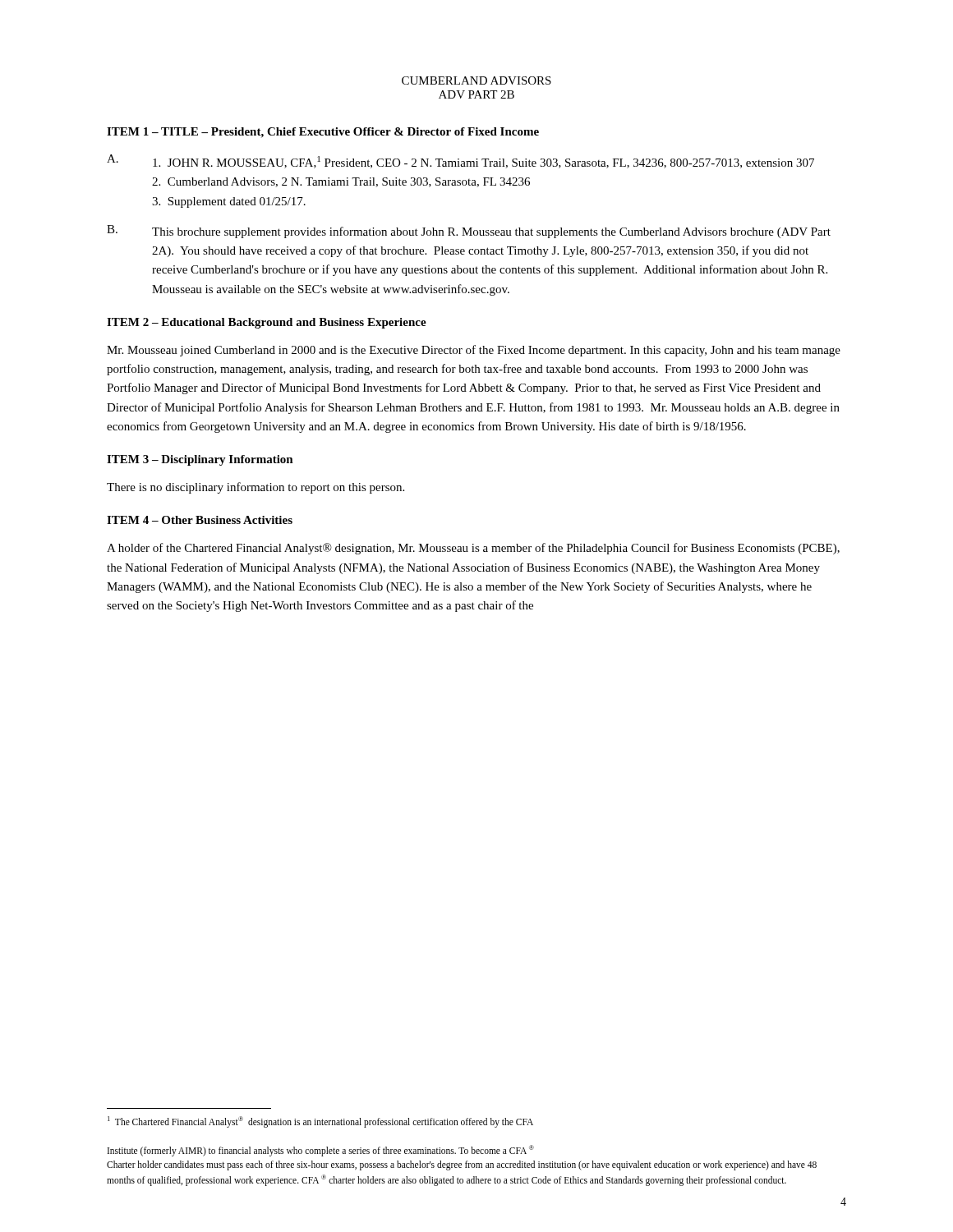
Task: Locate the element starting "CUMBERLAND ADVISORS ADV"
Action: 476,87
